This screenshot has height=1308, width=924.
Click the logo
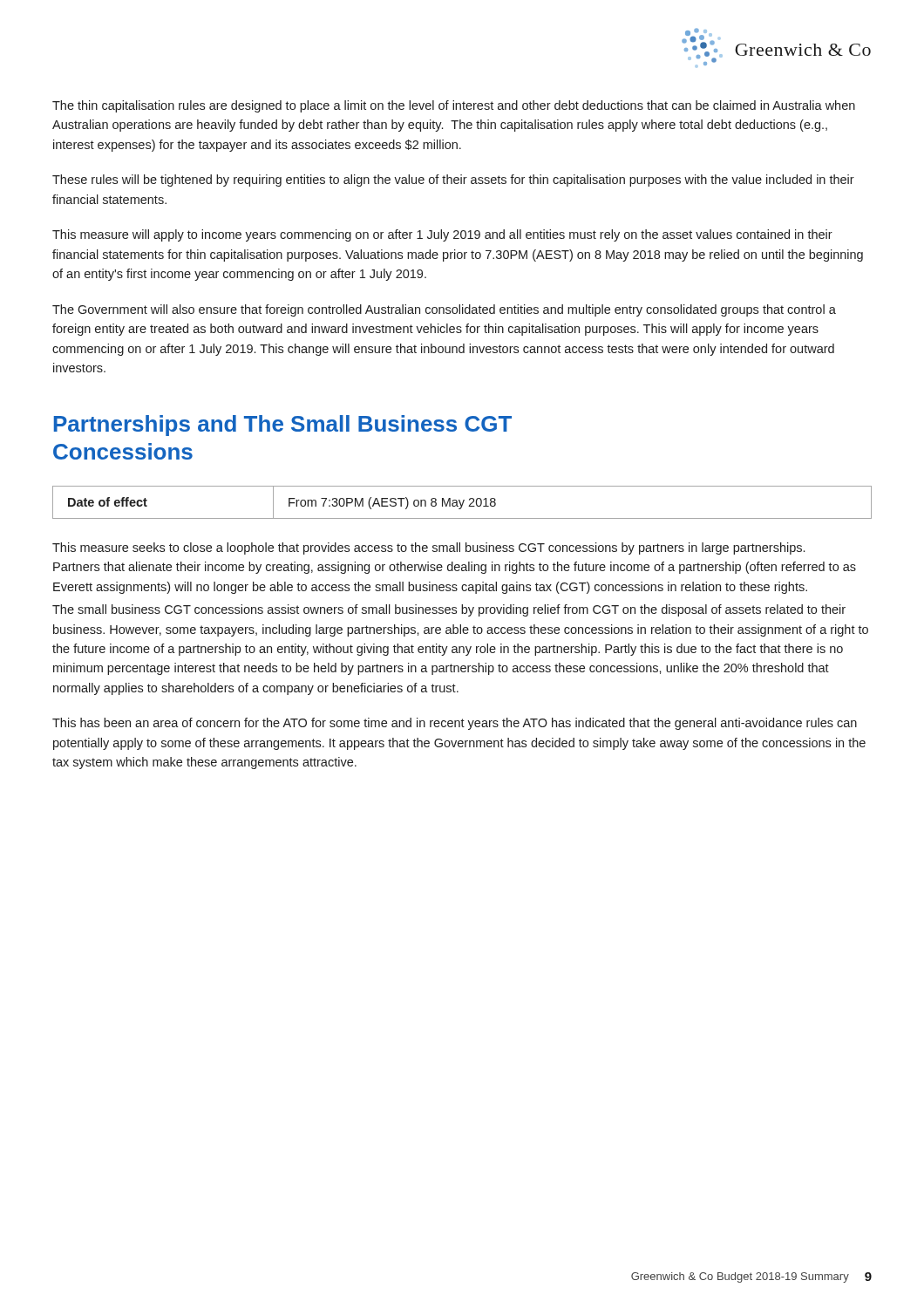pyautogui.click(x=775, y=50)
